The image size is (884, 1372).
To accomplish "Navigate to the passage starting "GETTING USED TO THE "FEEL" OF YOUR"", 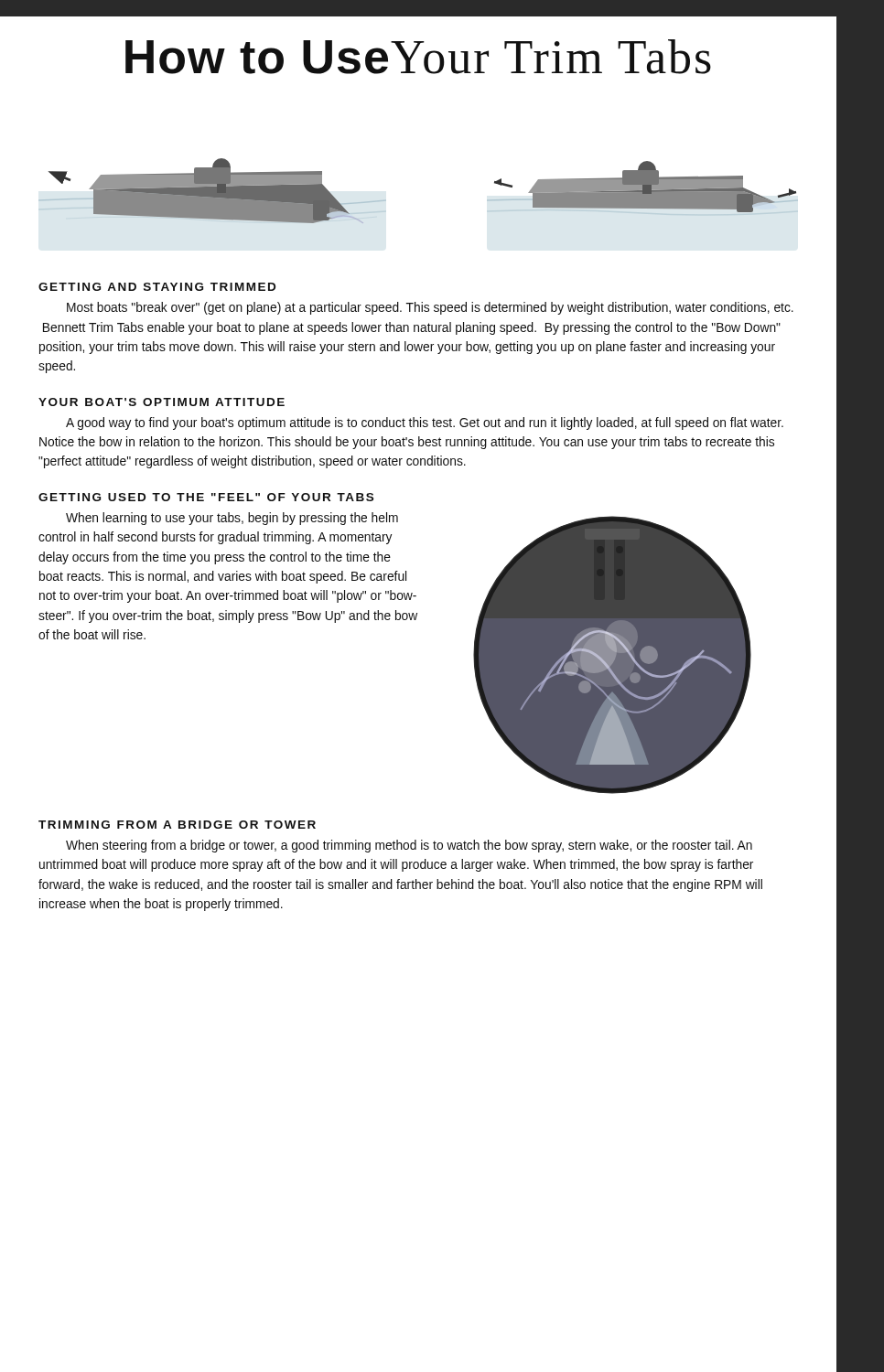I will pyautogui.click(x=207, y=497).
